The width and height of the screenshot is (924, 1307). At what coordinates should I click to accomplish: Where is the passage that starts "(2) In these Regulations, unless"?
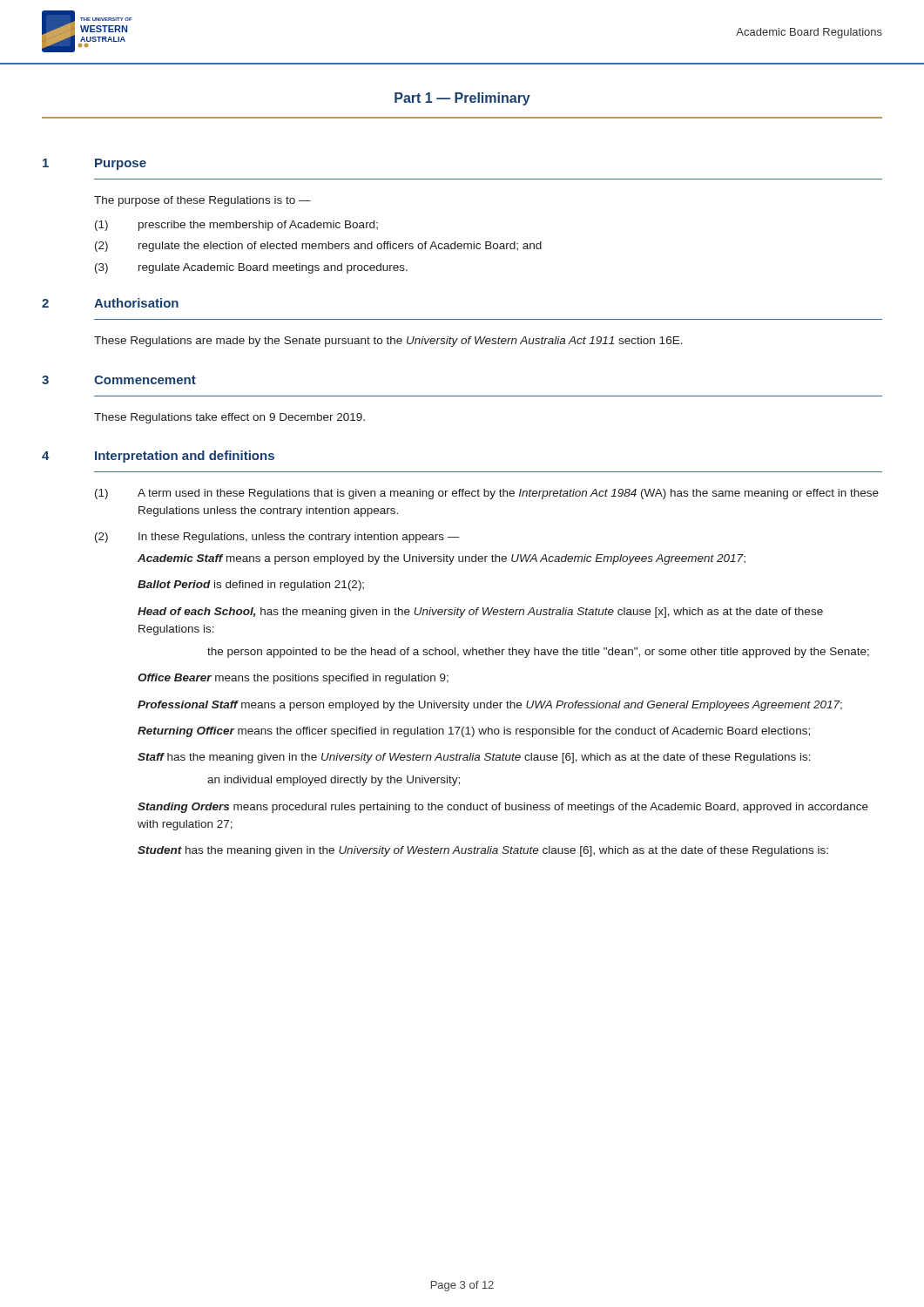[x=277, y=538]
